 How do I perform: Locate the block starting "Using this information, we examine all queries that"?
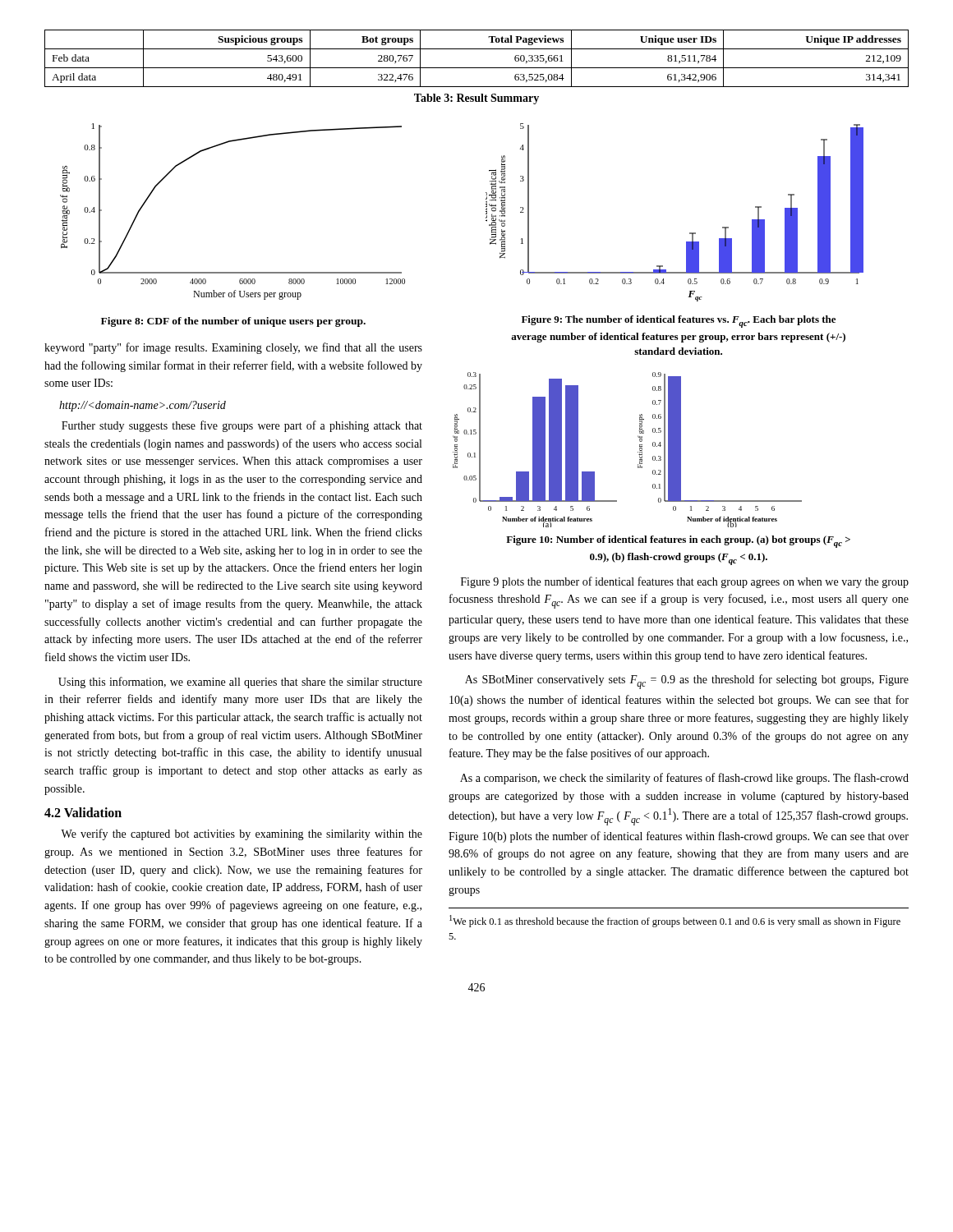pyautogui.click(x=233, y=735)
